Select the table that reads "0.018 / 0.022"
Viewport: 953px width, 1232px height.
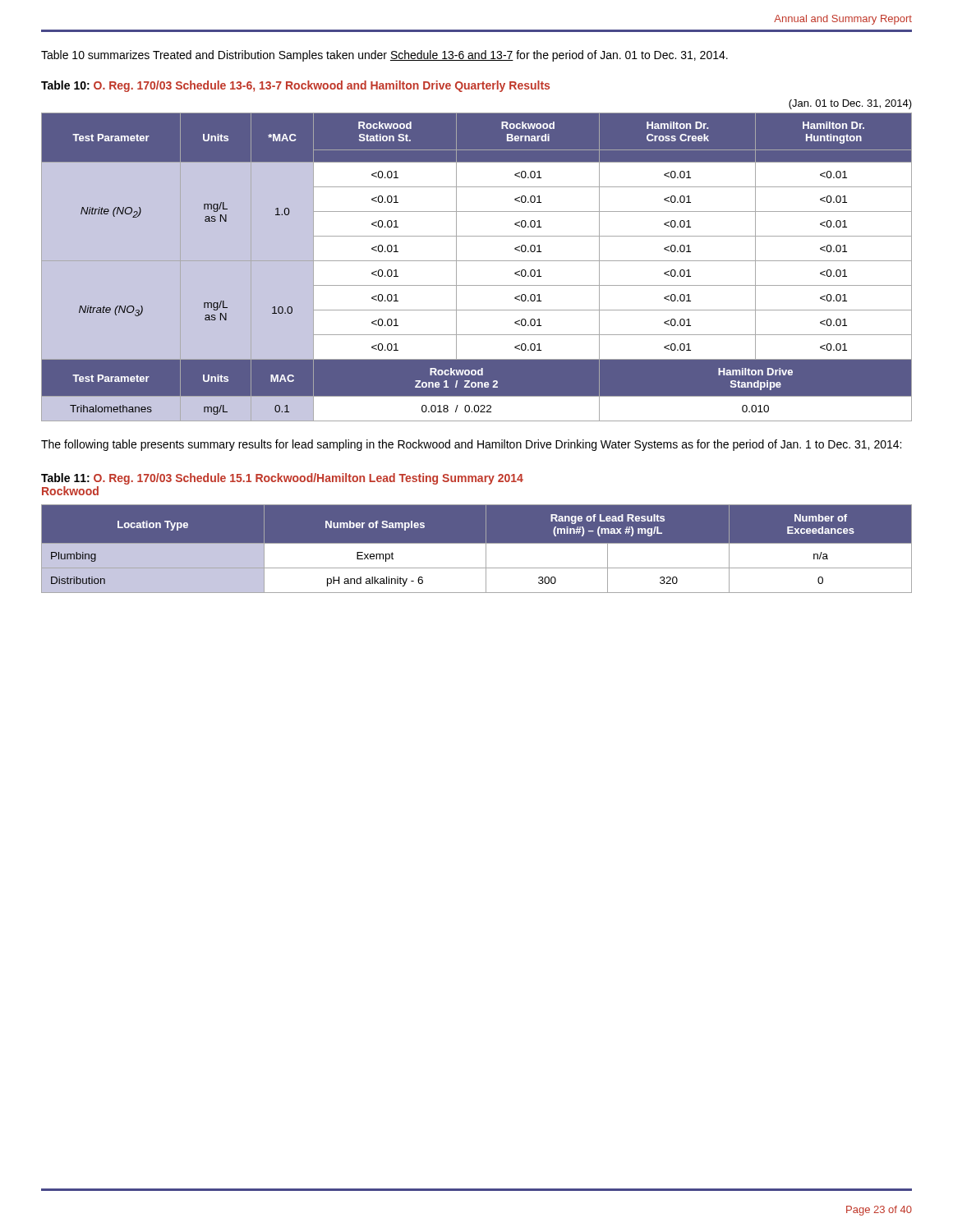click(476, 267)
